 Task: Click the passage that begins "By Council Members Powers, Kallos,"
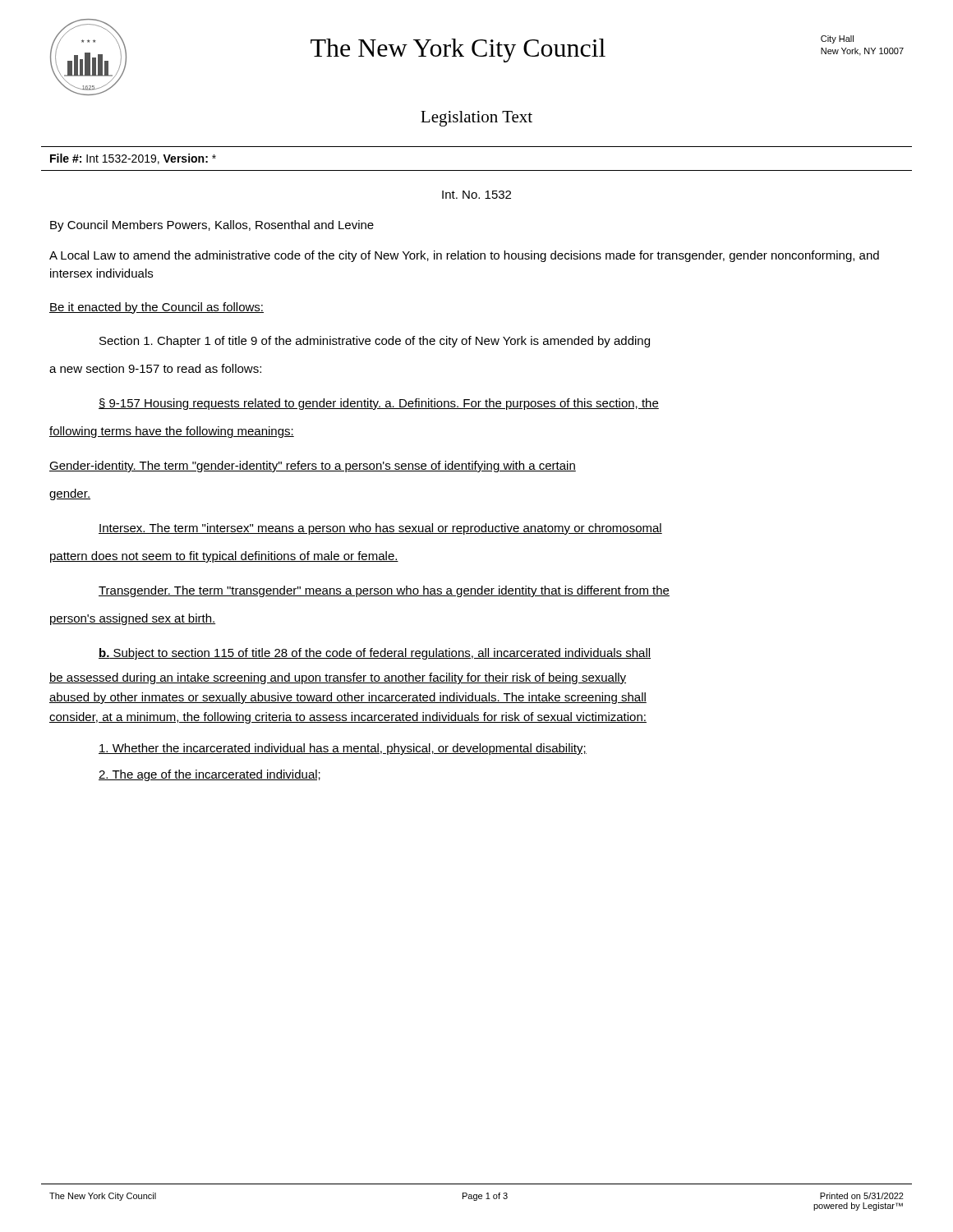[212, 225]
